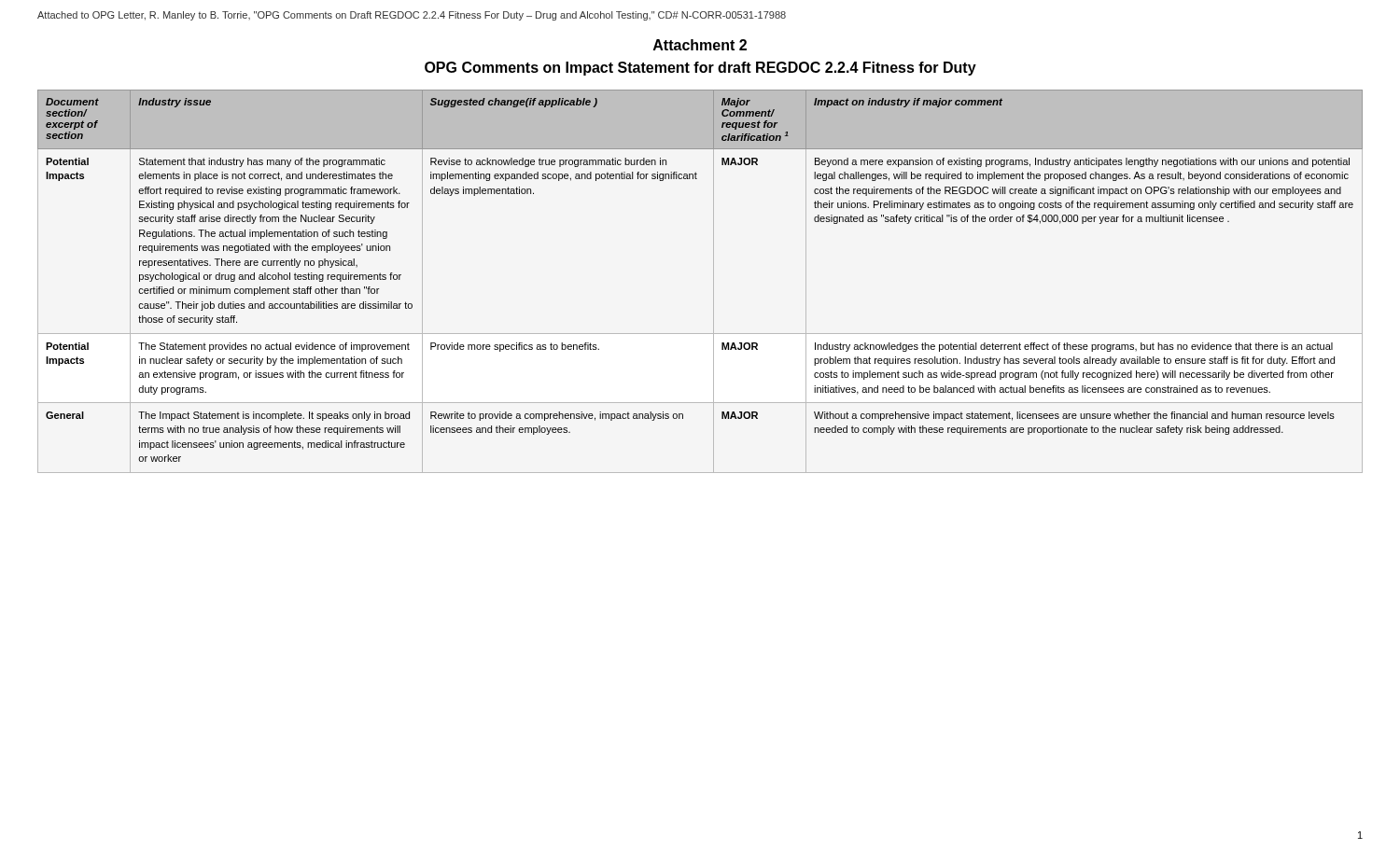Click a table

(700, 281)
